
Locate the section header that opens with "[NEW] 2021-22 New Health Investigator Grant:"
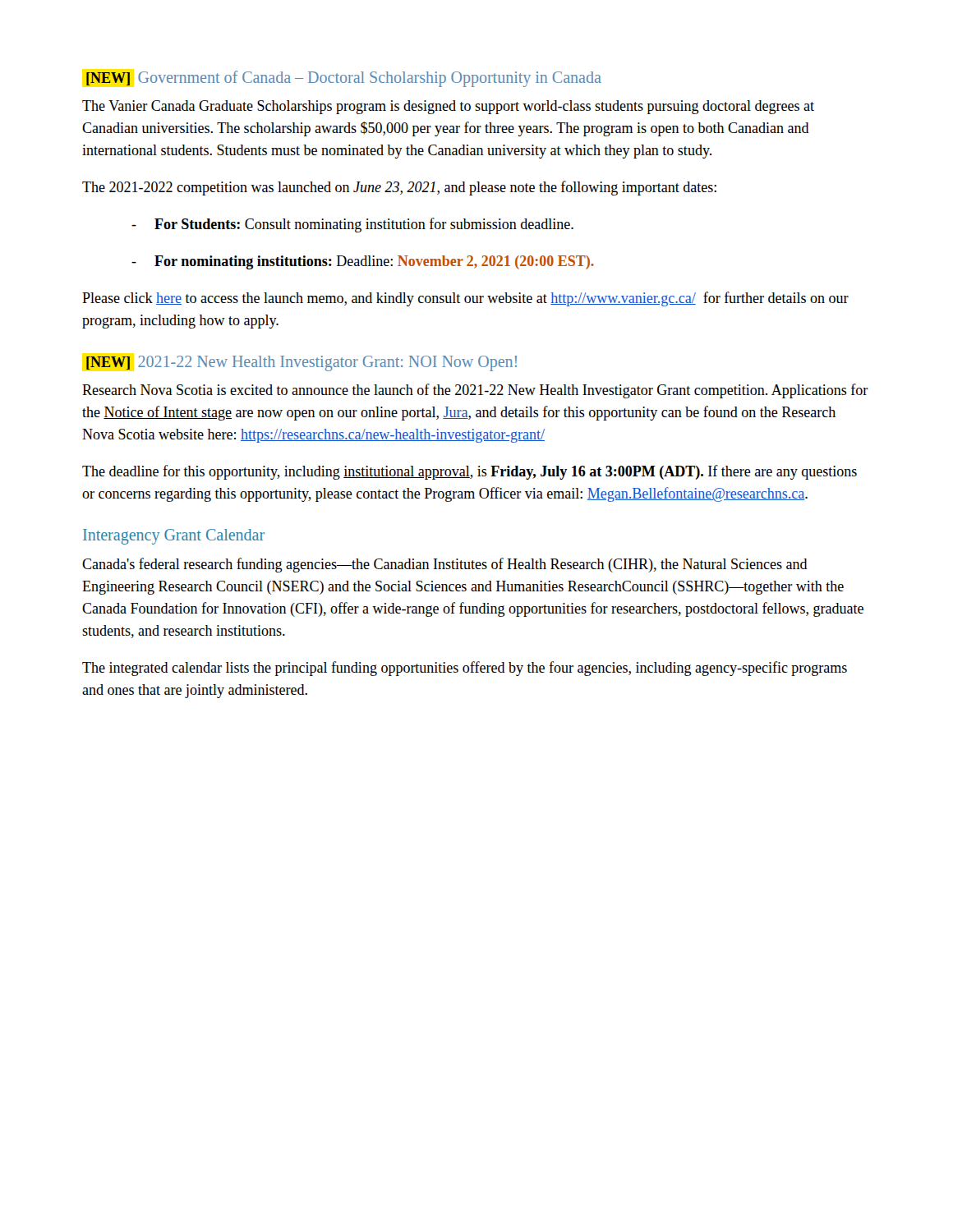tap(300, 362)
